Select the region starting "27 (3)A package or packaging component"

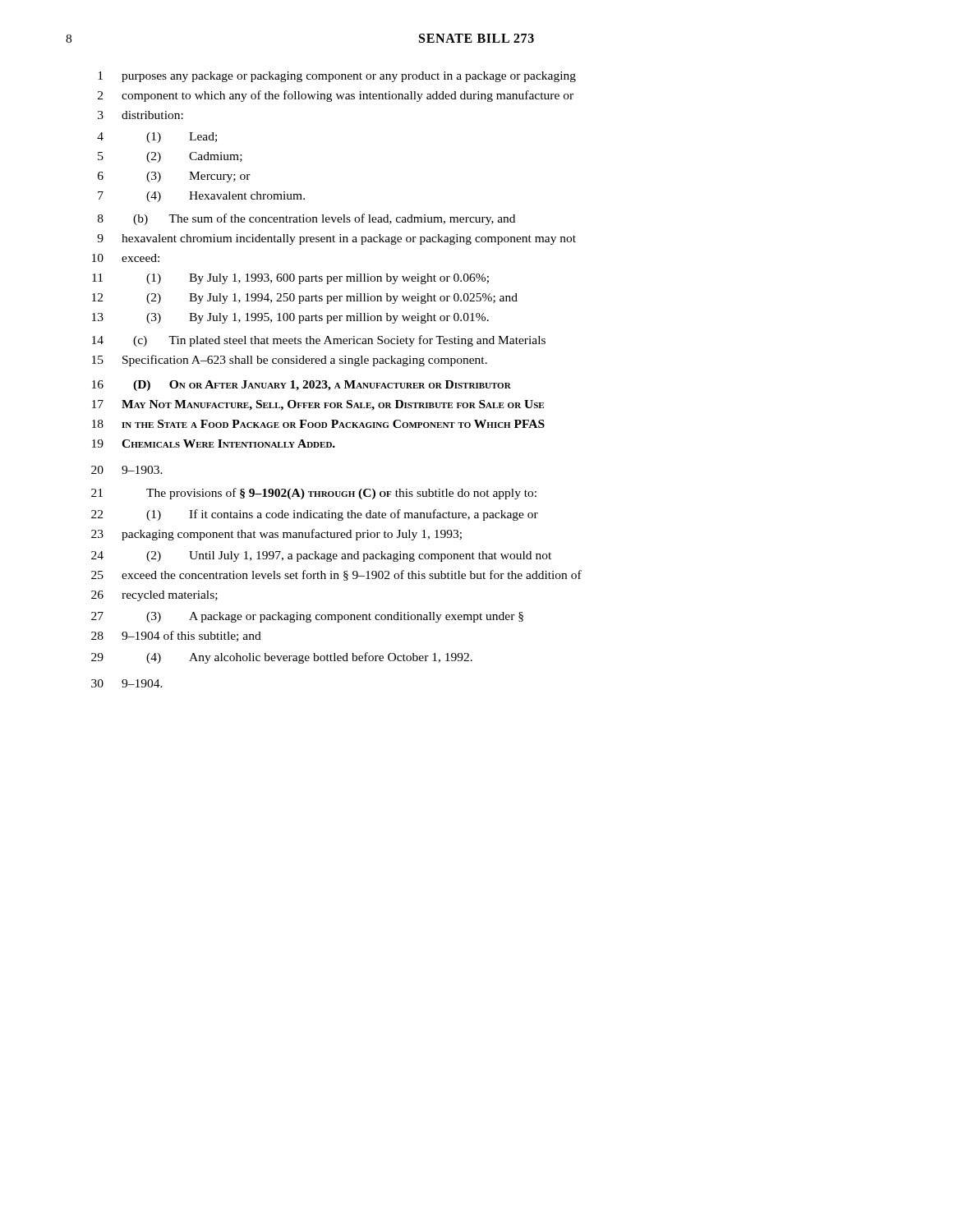pos(476,626)
